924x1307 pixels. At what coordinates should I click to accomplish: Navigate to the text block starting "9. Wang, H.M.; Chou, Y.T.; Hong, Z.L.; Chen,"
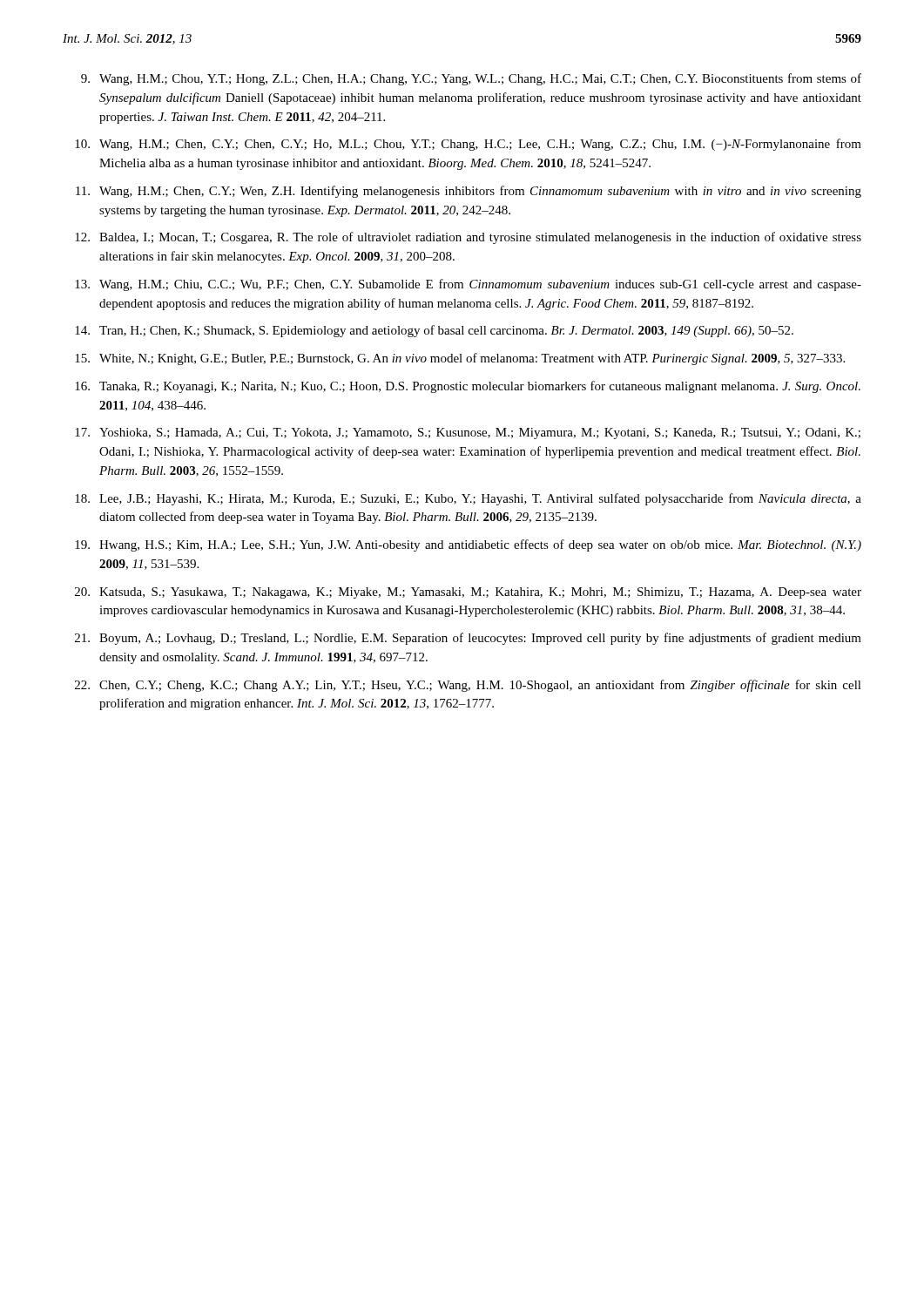coord(462,98)
